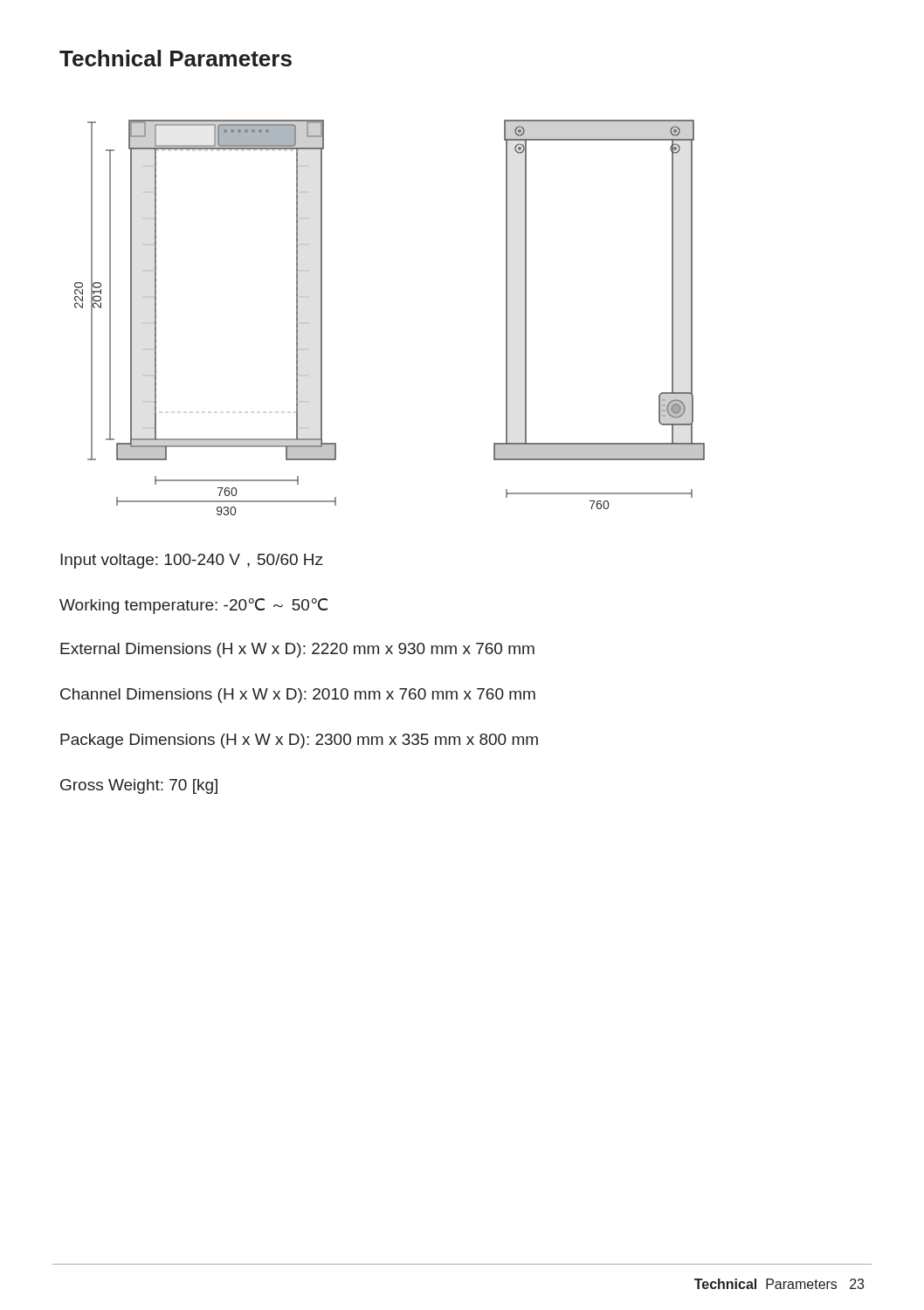Locate the block starting "Package Dimensions (H x"
The height and width of the screenshot is (1310, 924).
tap(299, 739)
